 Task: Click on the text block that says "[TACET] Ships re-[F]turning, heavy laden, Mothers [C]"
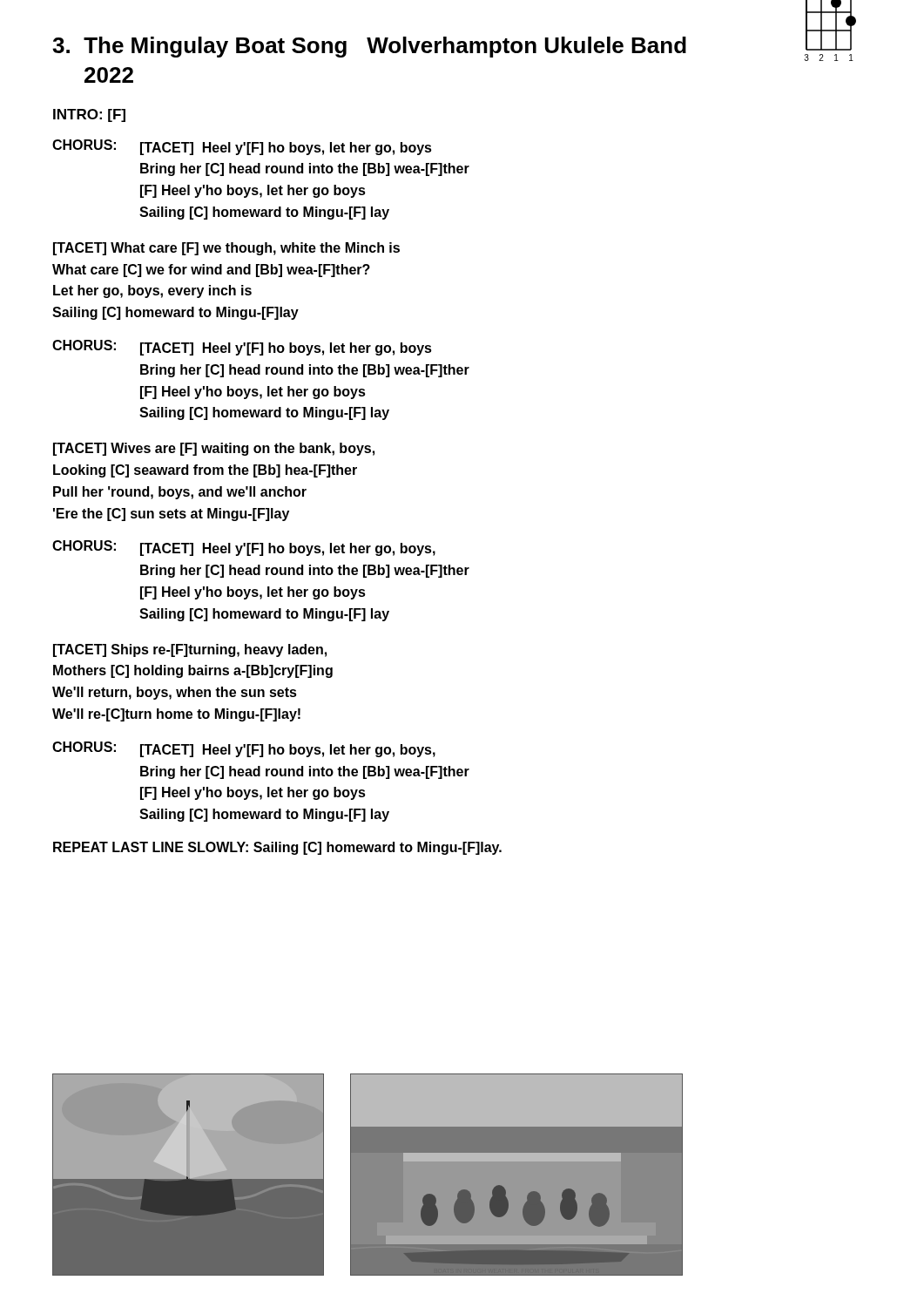193,682
